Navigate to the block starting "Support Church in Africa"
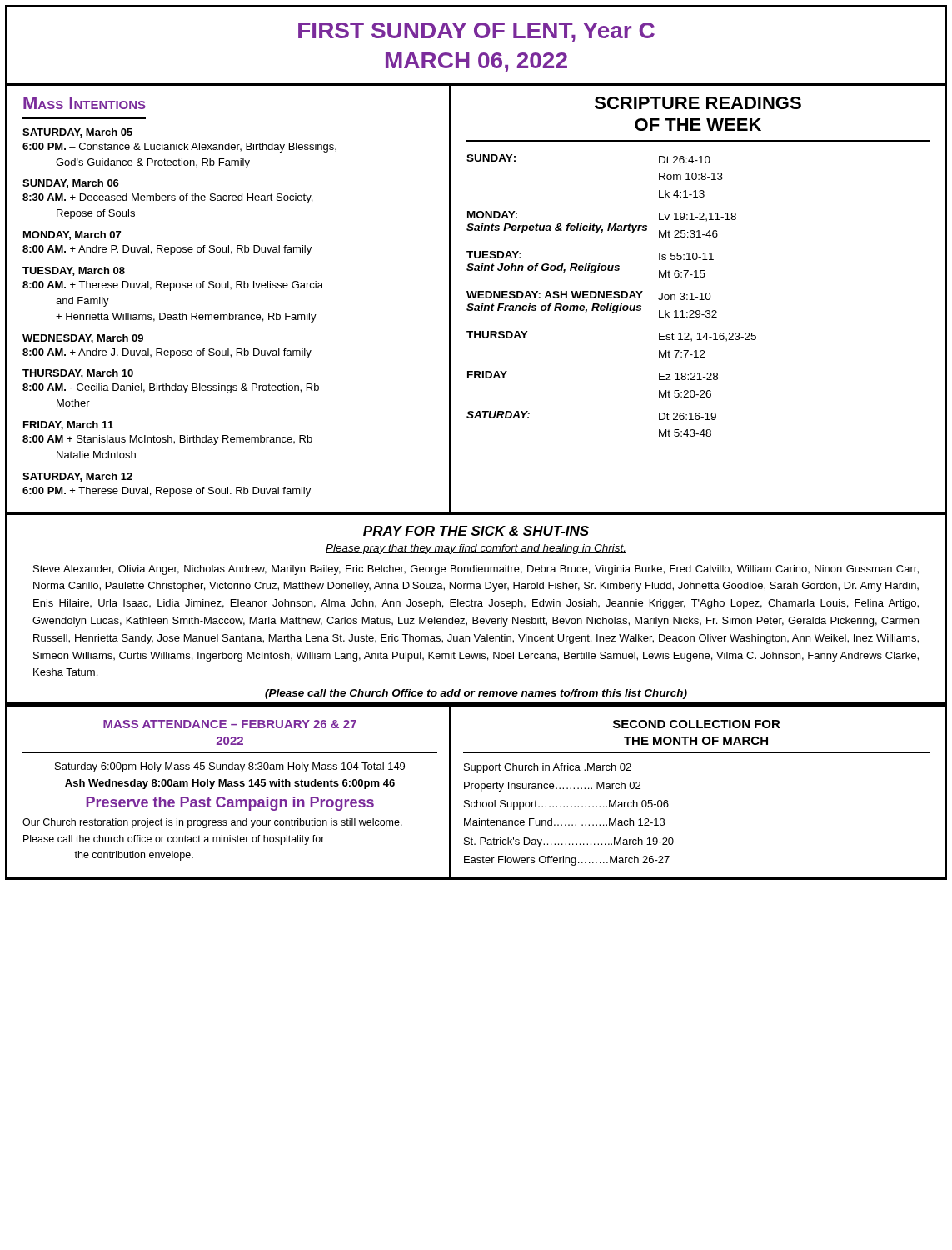The image size is (952, 1250). click(547, 767)
